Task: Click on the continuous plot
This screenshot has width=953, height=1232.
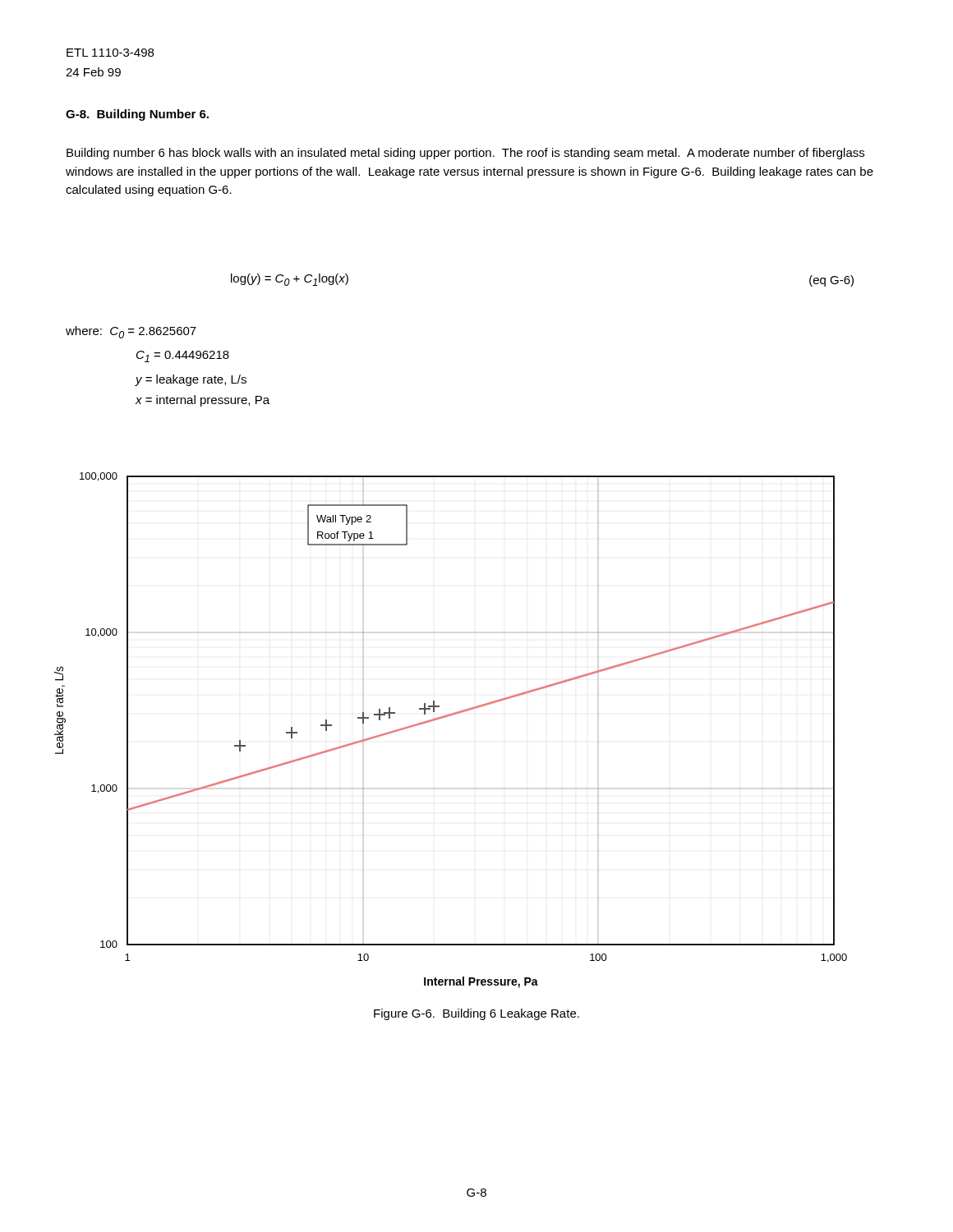Action: 448,727
